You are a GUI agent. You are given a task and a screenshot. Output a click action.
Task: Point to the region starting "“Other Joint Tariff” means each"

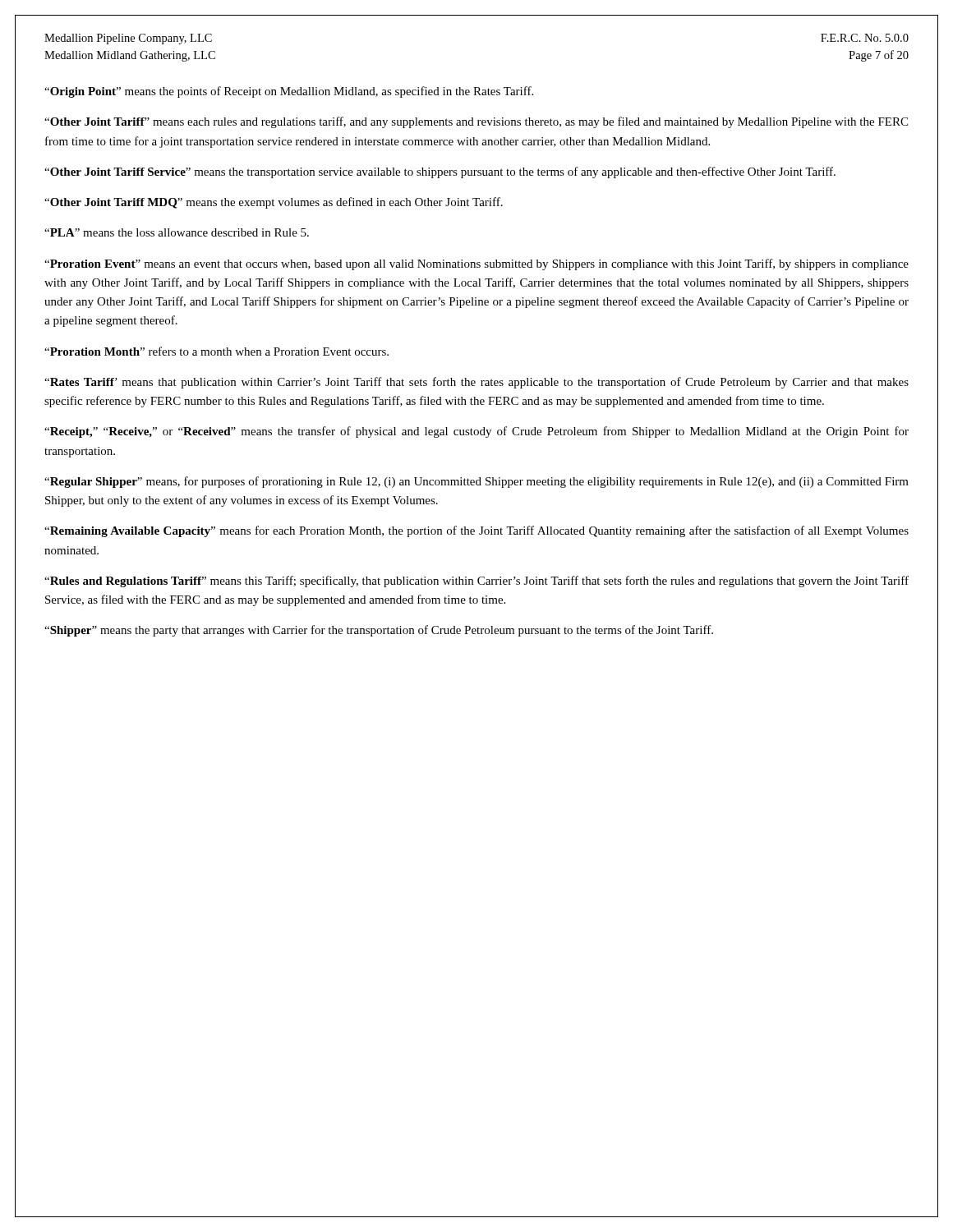coord(476,131)
